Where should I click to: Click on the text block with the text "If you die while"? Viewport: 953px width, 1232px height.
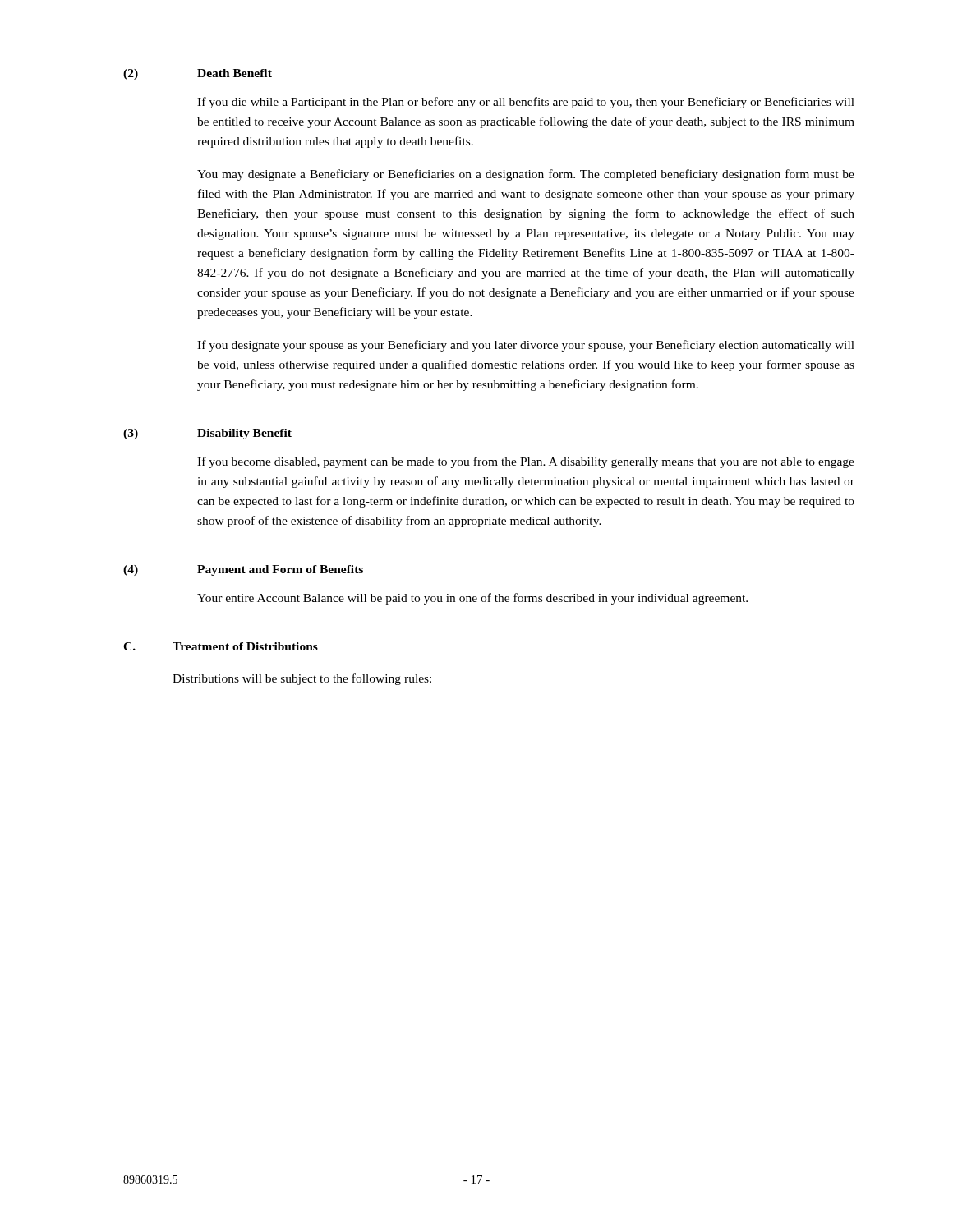point(526,121)
